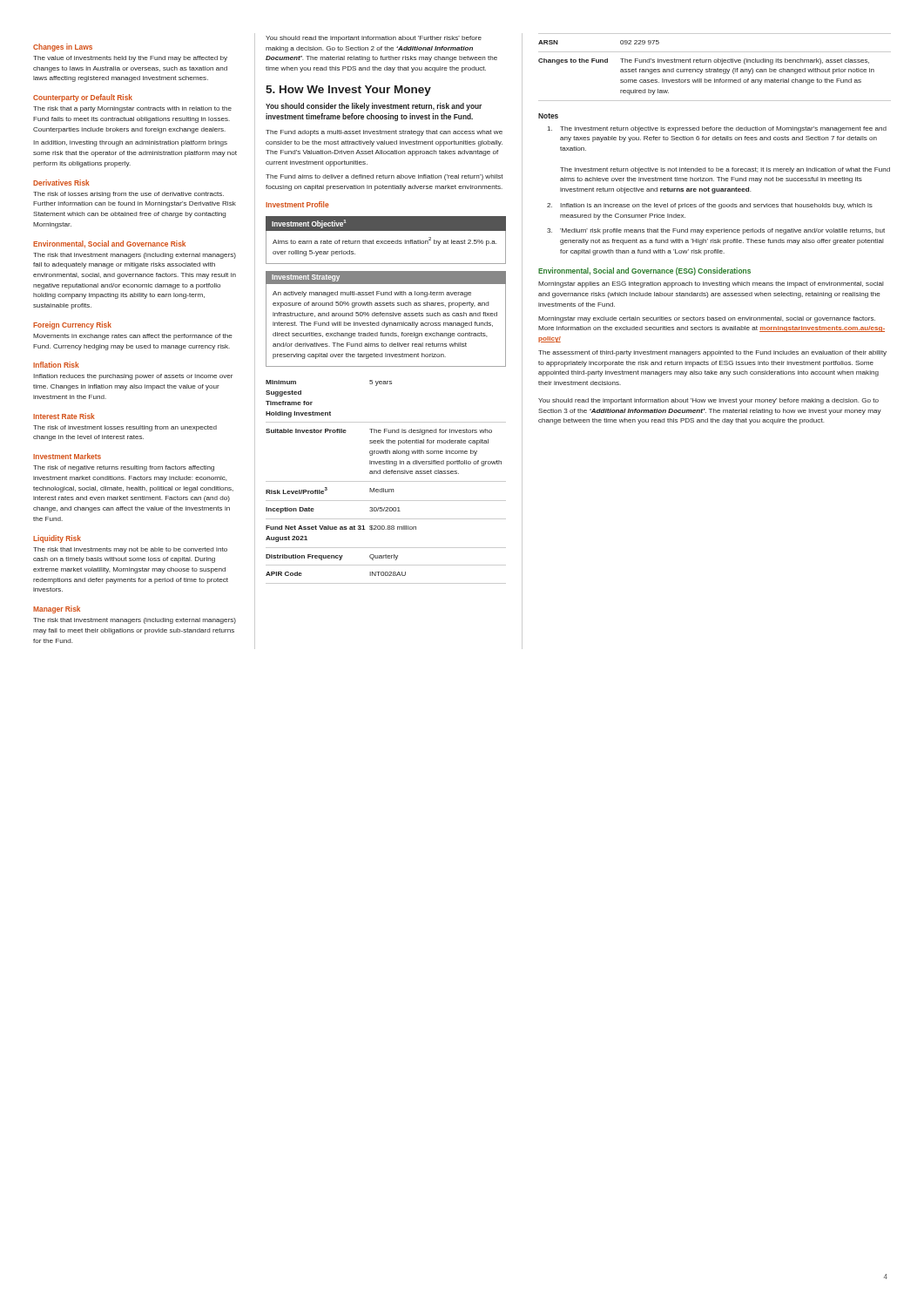924x1307 pixels.
Task: Click on the passage starting "Aims to earn a rate of"
Action: (385, 246)
